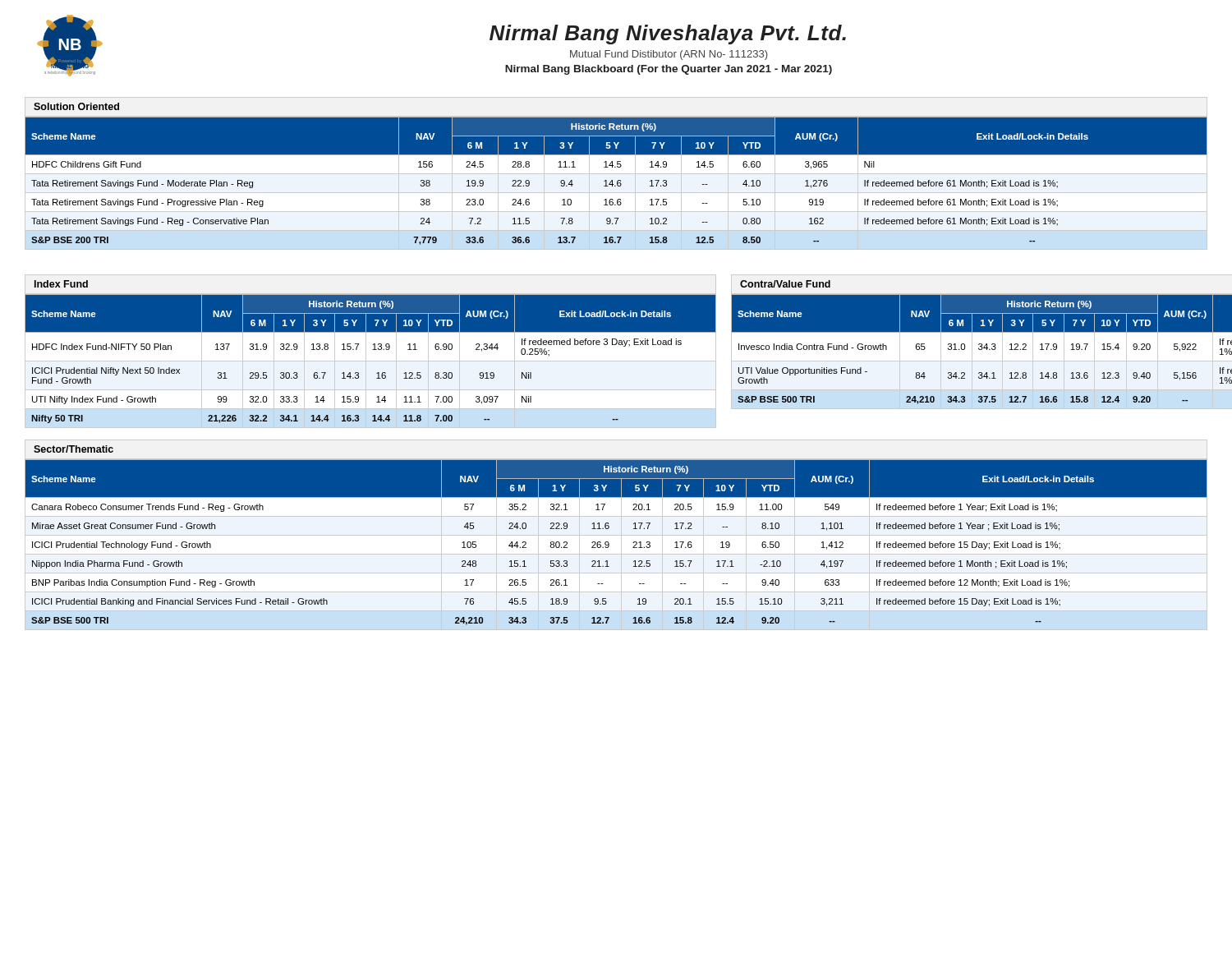
Task: Click on the text starting "Index Fund"
Action: pos(61,284)
